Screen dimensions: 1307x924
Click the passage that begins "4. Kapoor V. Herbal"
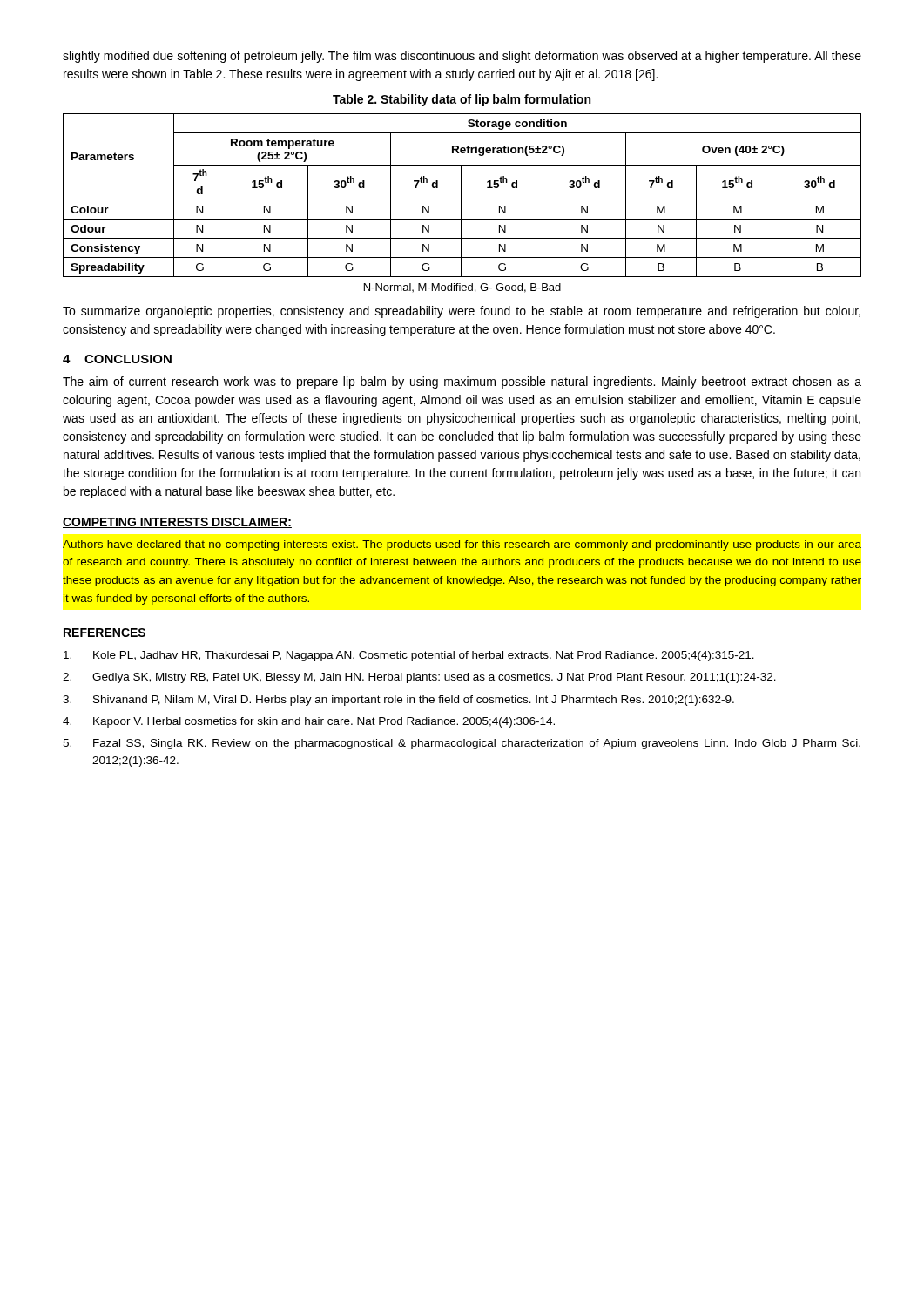click(309, 722)
